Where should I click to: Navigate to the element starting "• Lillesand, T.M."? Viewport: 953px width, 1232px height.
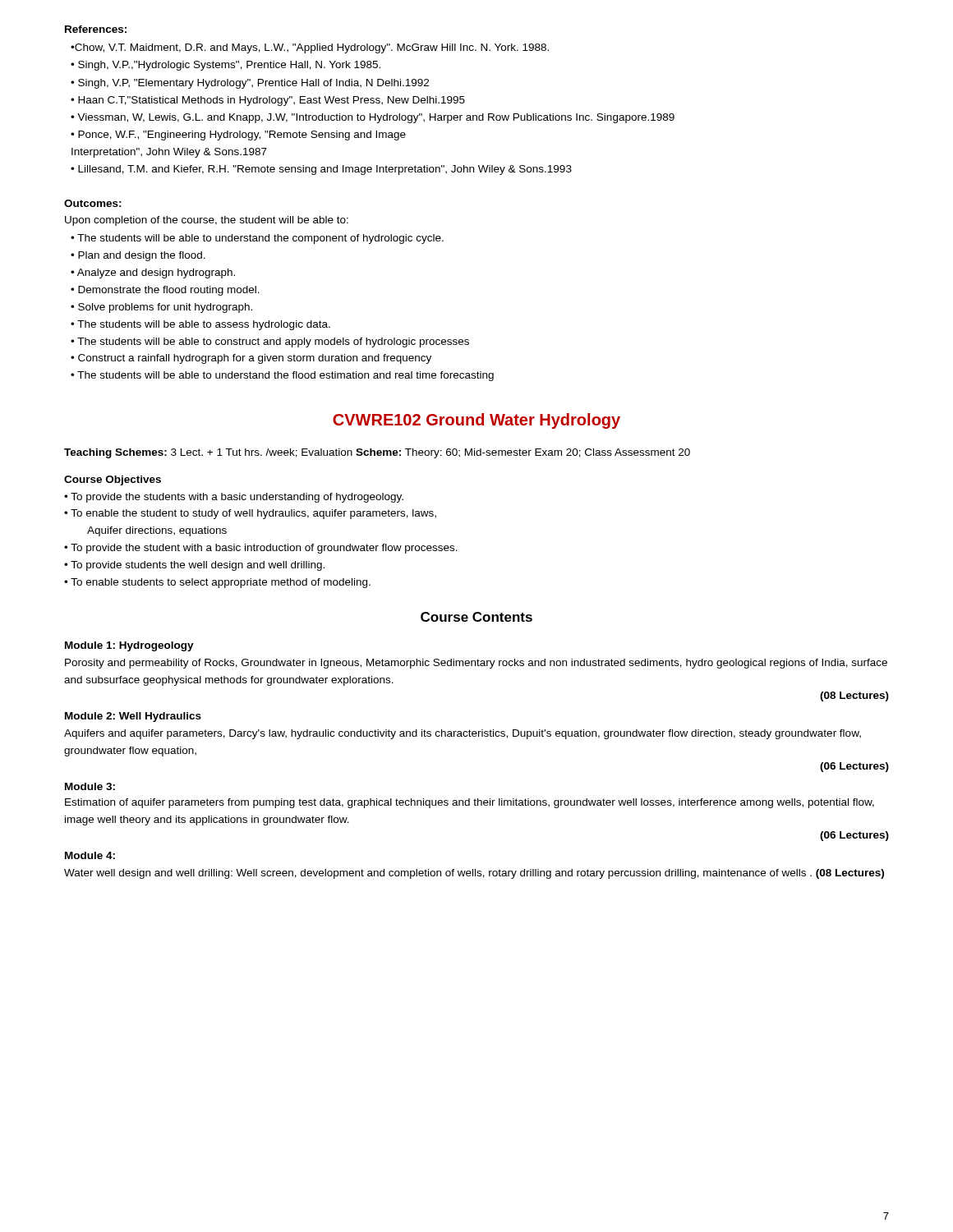point(321,169)
